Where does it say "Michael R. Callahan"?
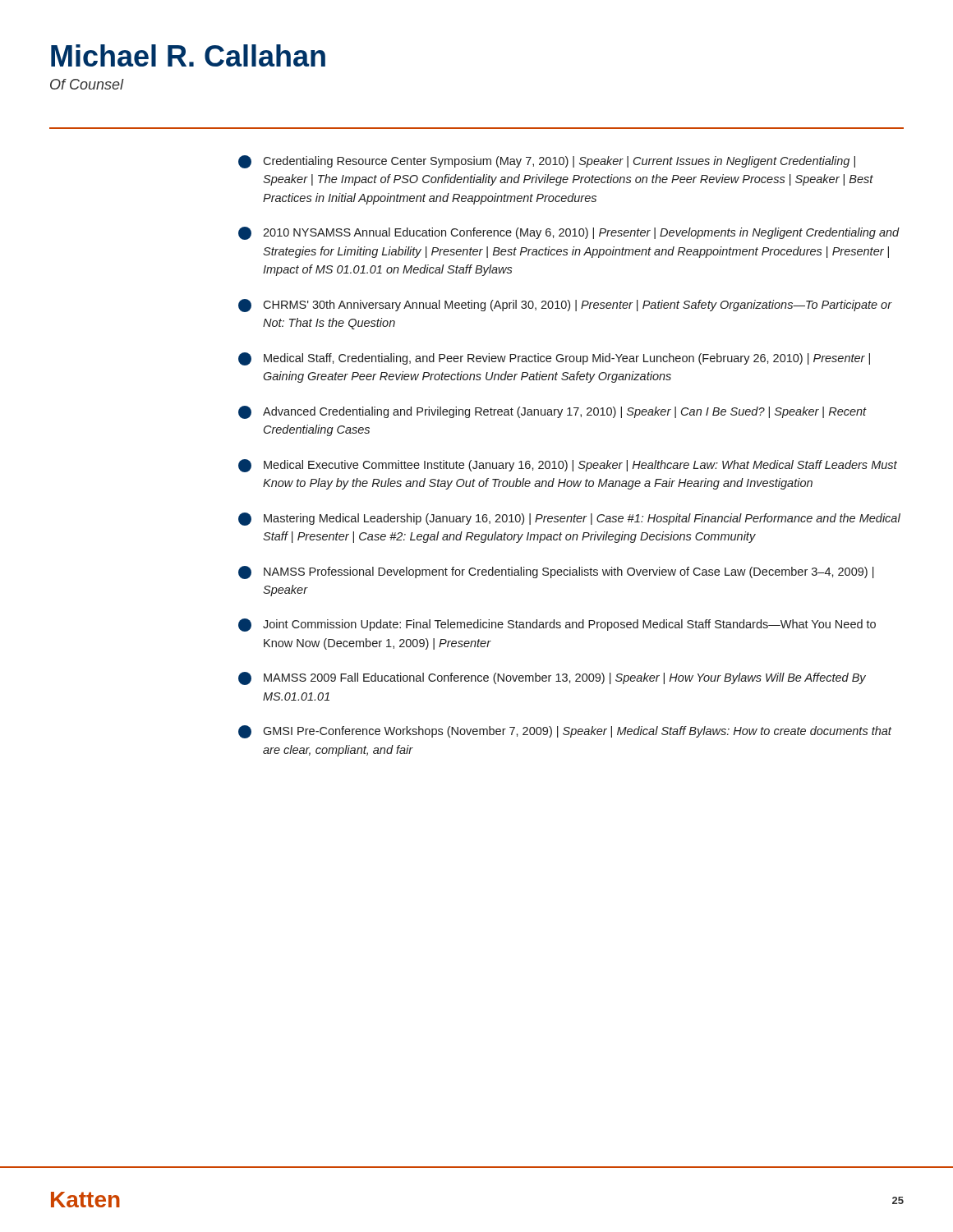This screenshot has height=1232, width=953. 188,56
